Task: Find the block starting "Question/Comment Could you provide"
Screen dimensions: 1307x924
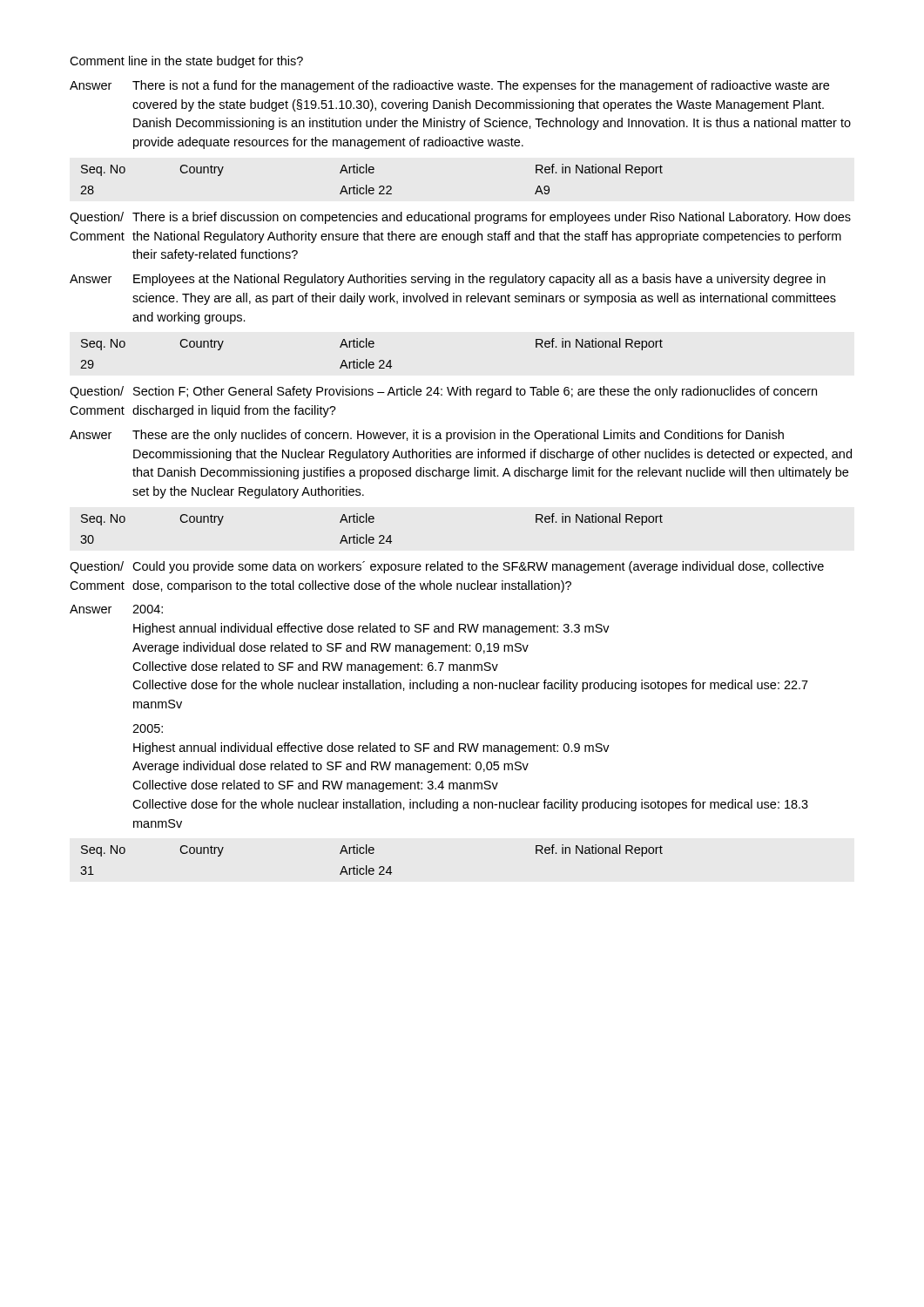Action: tap(462, 576)
